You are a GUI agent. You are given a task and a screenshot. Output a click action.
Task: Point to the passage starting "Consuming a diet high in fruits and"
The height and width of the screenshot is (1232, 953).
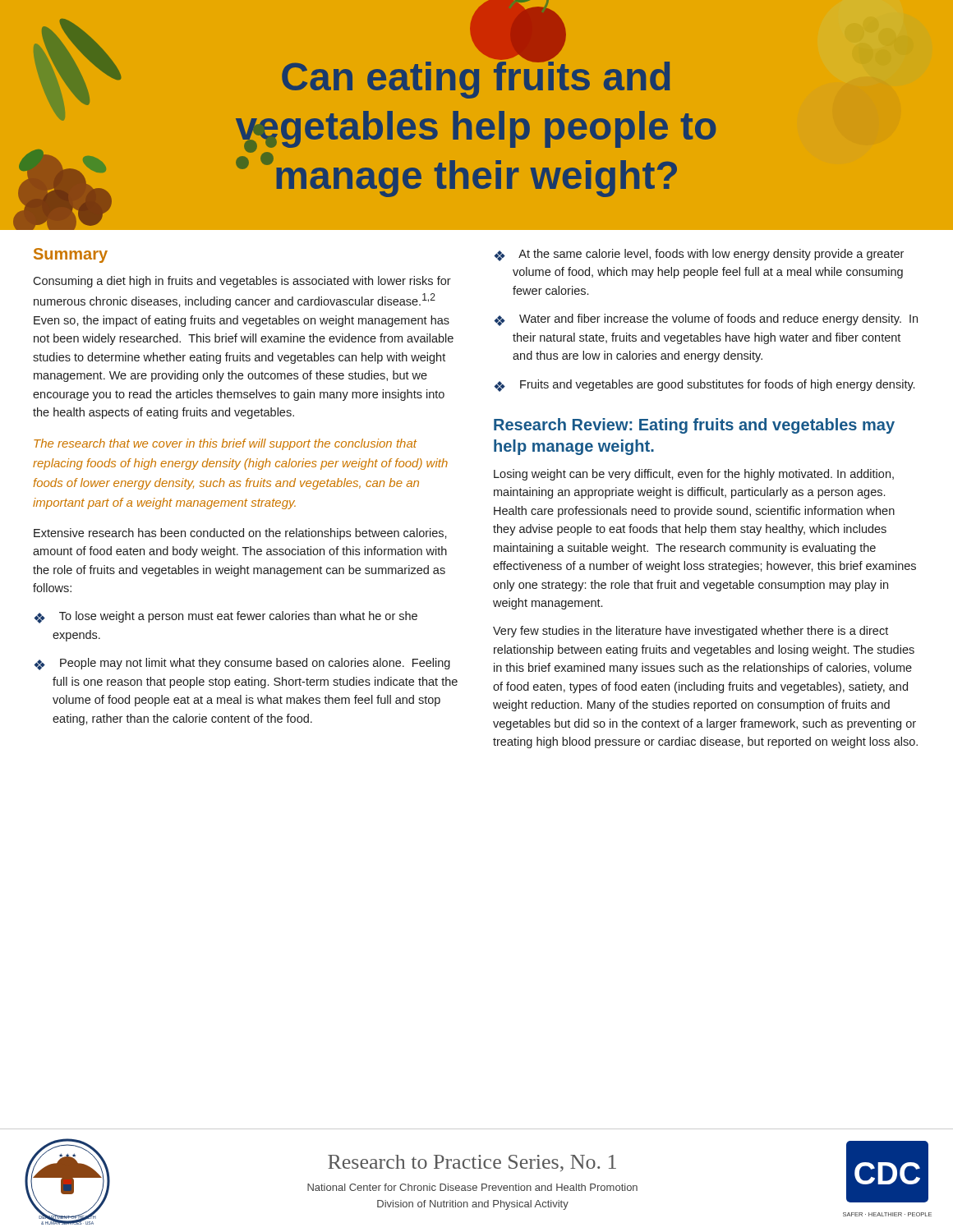coord(243,347)
